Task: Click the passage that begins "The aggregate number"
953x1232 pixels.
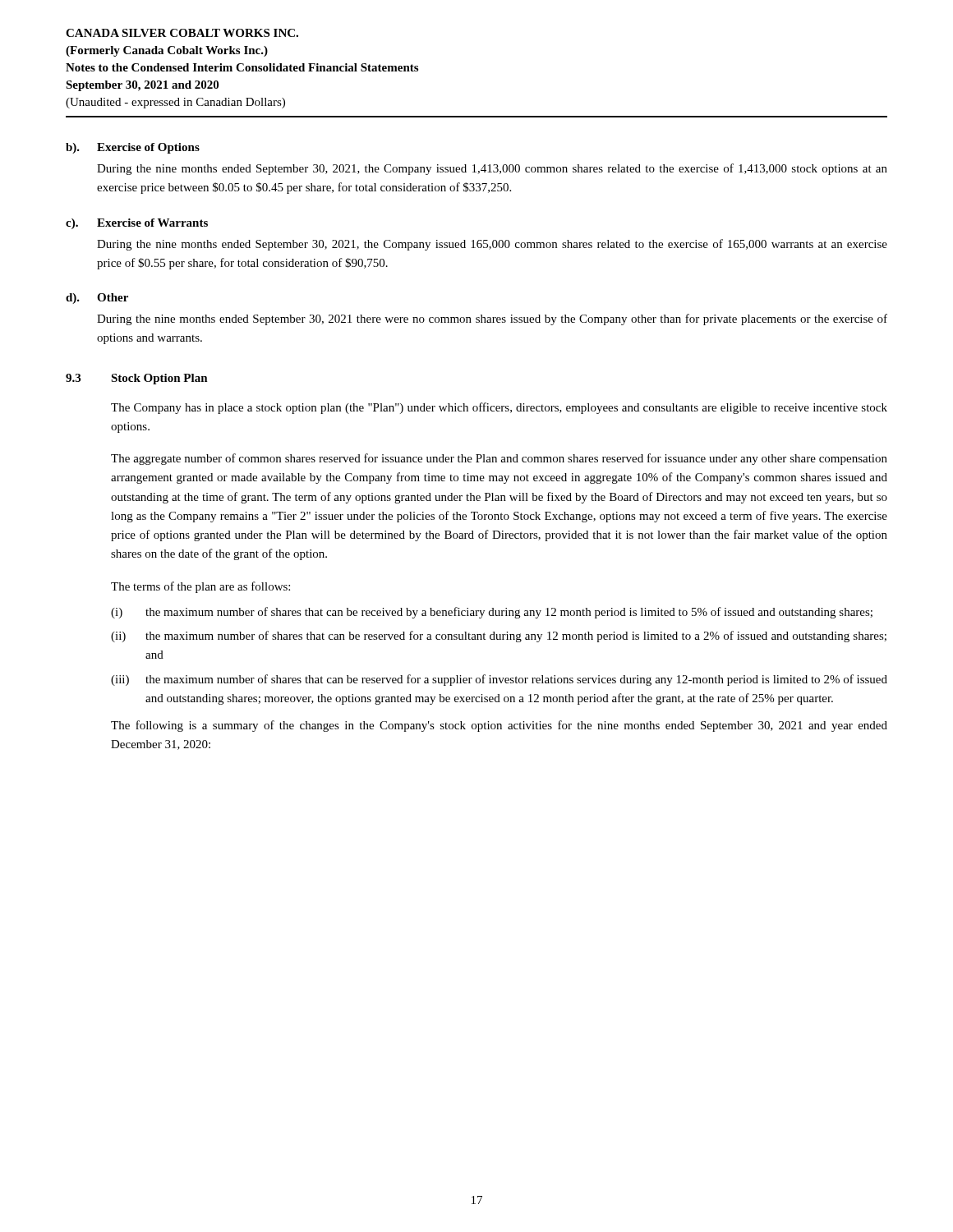Action: pyautogui.click(x=499, y=506)
